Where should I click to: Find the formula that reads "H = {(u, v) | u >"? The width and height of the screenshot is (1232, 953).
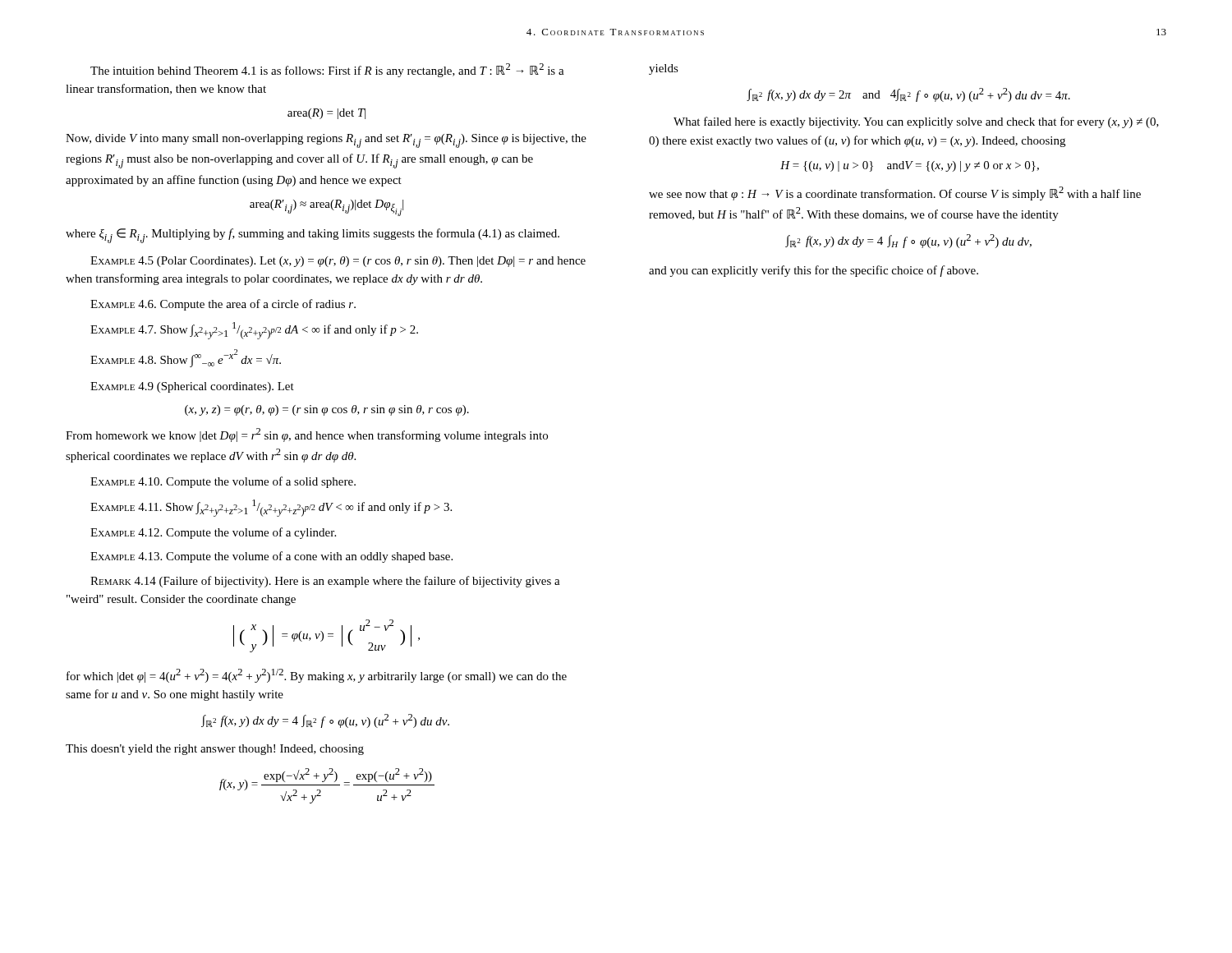(910, 165)
